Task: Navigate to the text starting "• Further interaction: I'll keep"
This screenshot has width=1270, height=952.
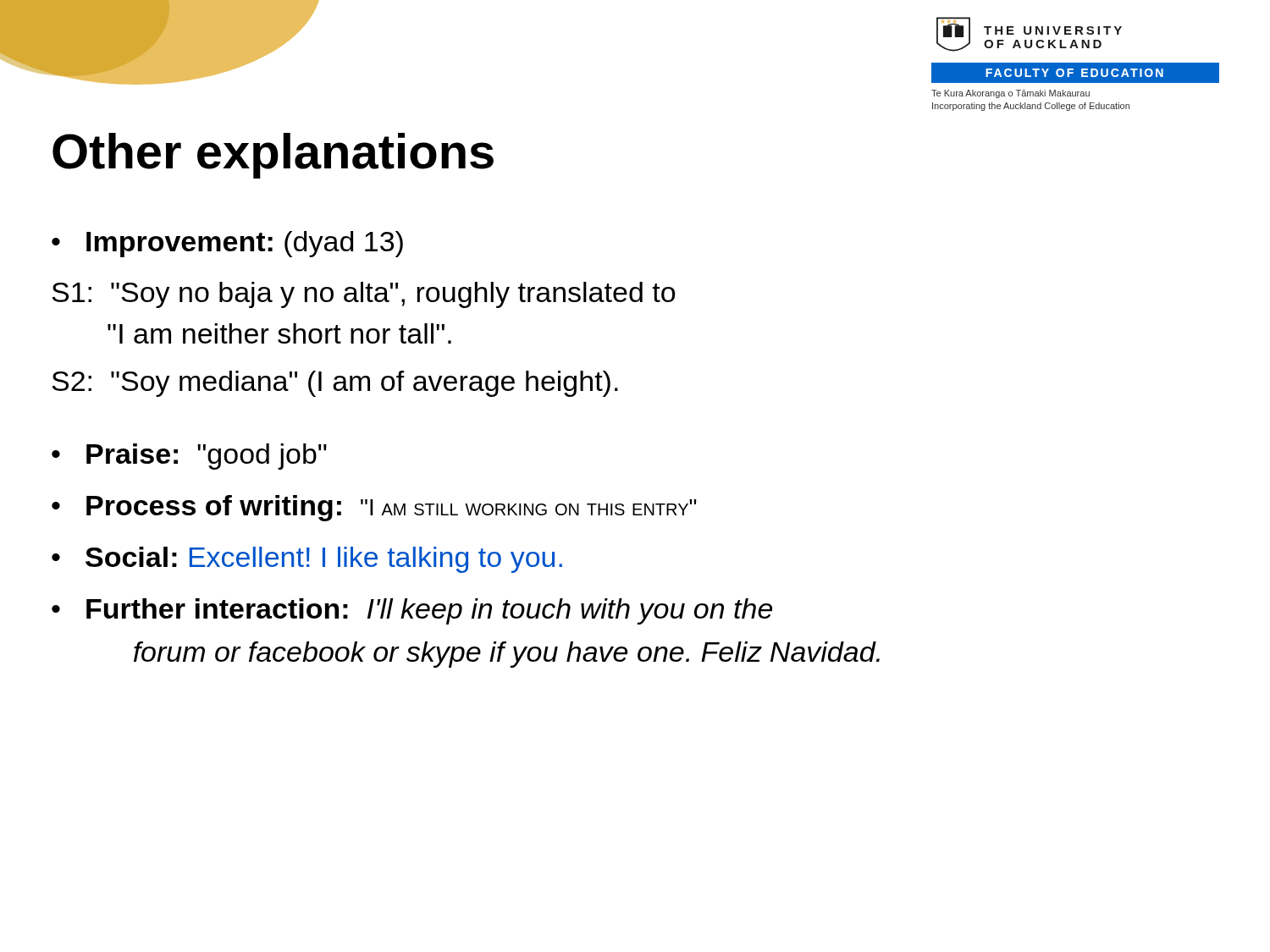Action: pyautogui.click(x=635, y=630)
